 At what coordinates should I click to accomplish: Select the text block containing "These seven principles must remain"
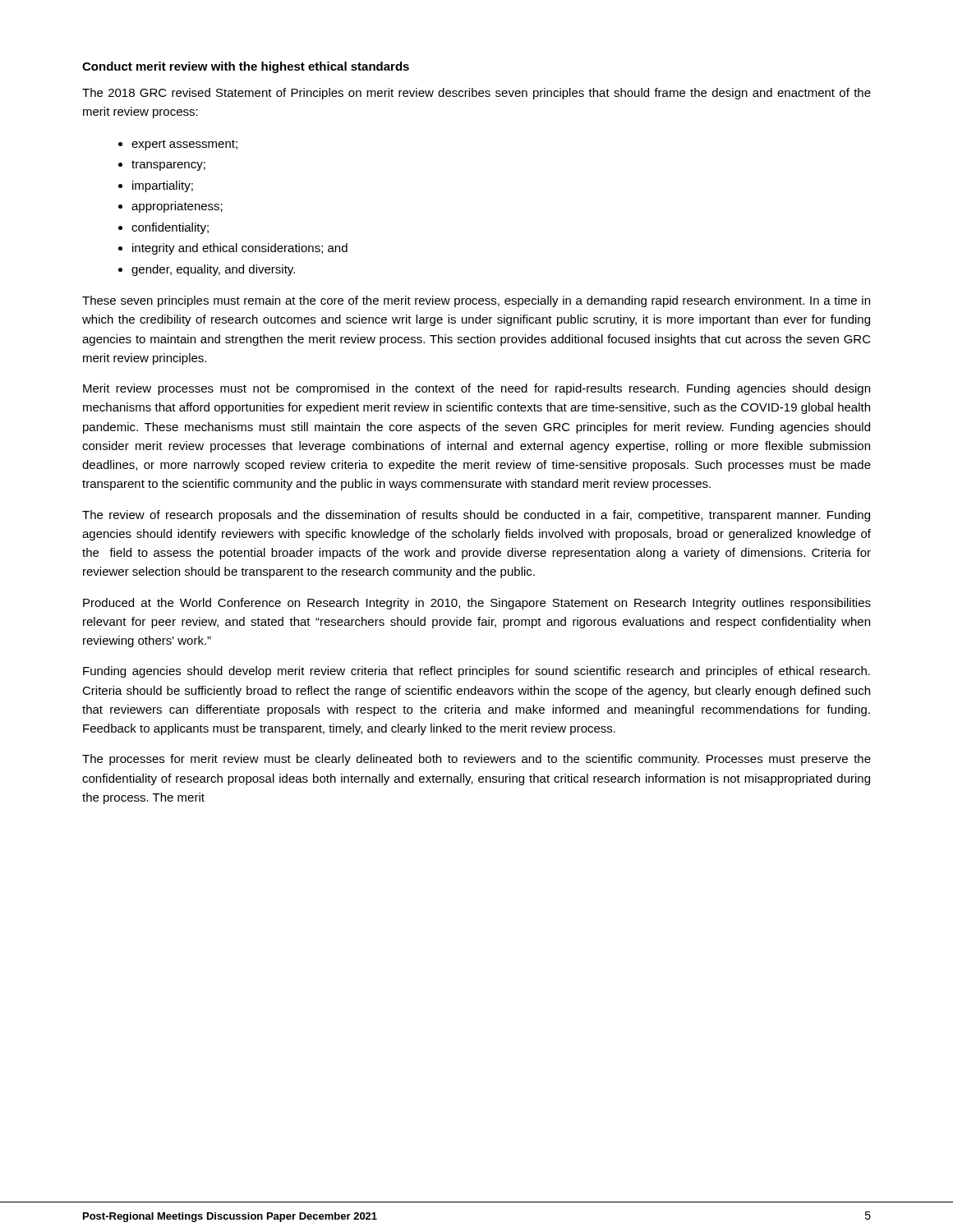(x=476, y=329)
